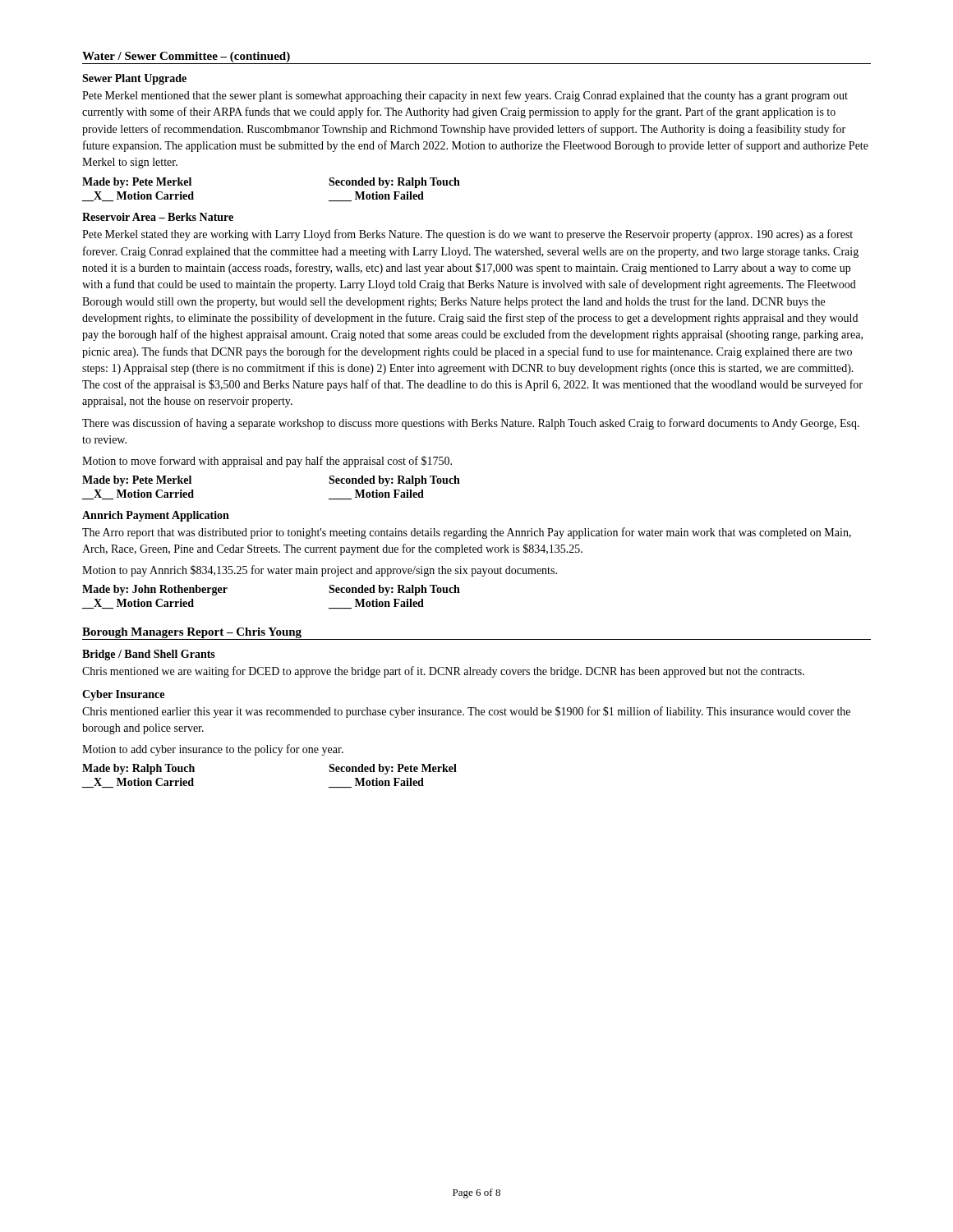Point to the block beginning "The Arro report that was distributed prior"
Image resolution: width=953 pixels, height=1232 pixels.
tap(476, 541)
